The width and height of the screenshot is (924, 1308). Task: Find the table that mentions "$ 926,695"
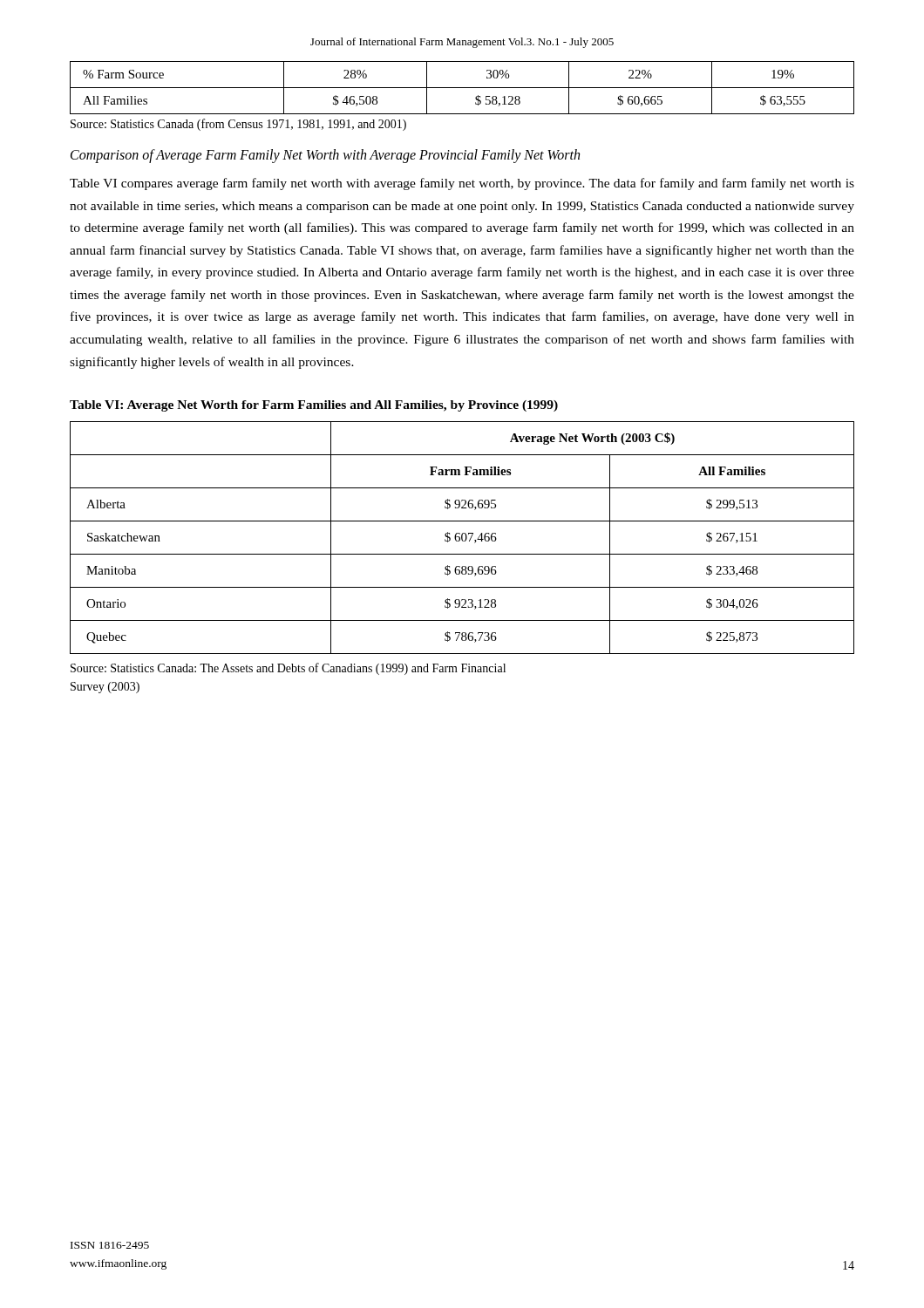click(x=462, y=538)
